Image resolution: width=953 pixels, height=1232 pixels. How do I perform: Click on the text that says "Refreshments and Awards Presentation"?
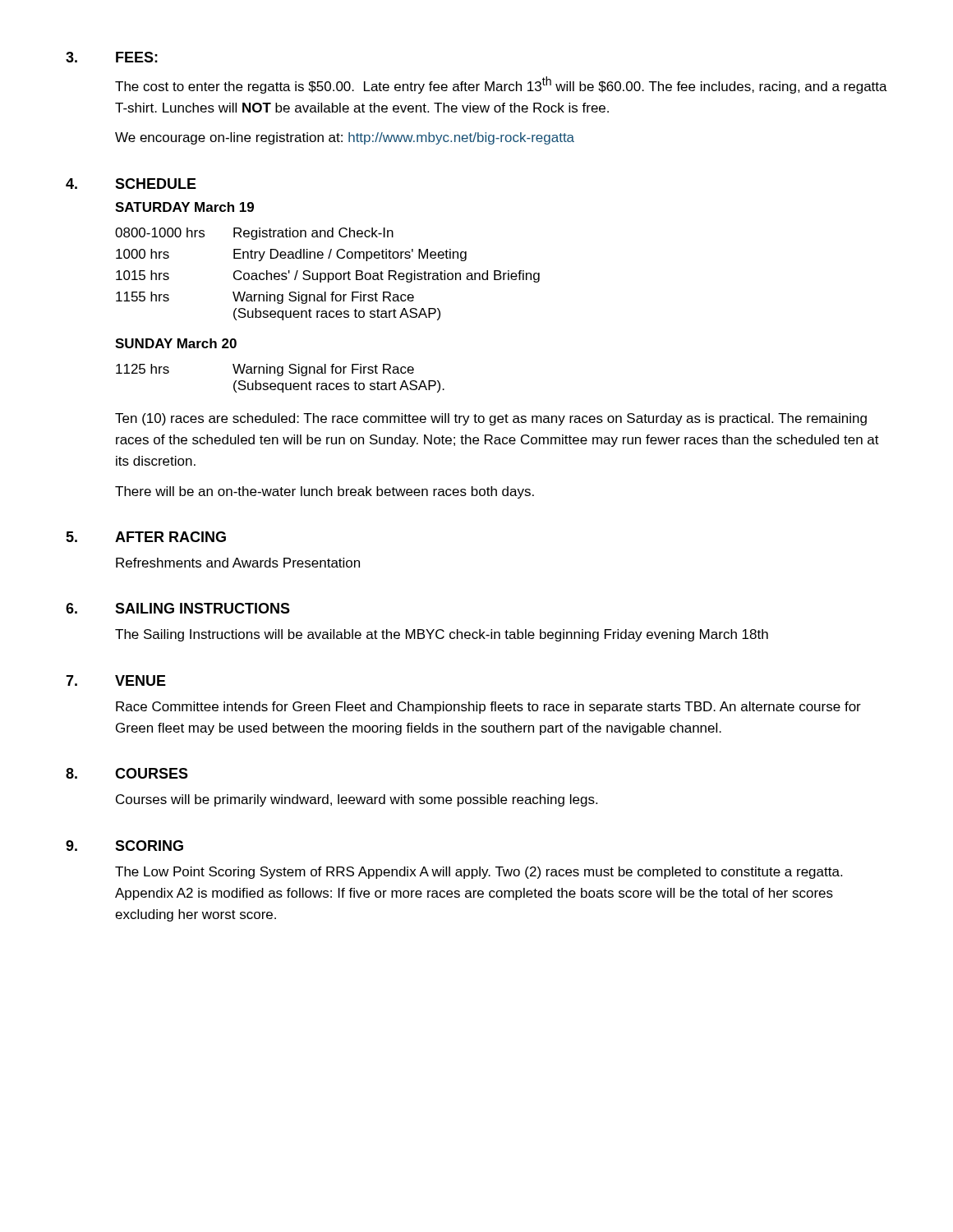tap(238, 563)
